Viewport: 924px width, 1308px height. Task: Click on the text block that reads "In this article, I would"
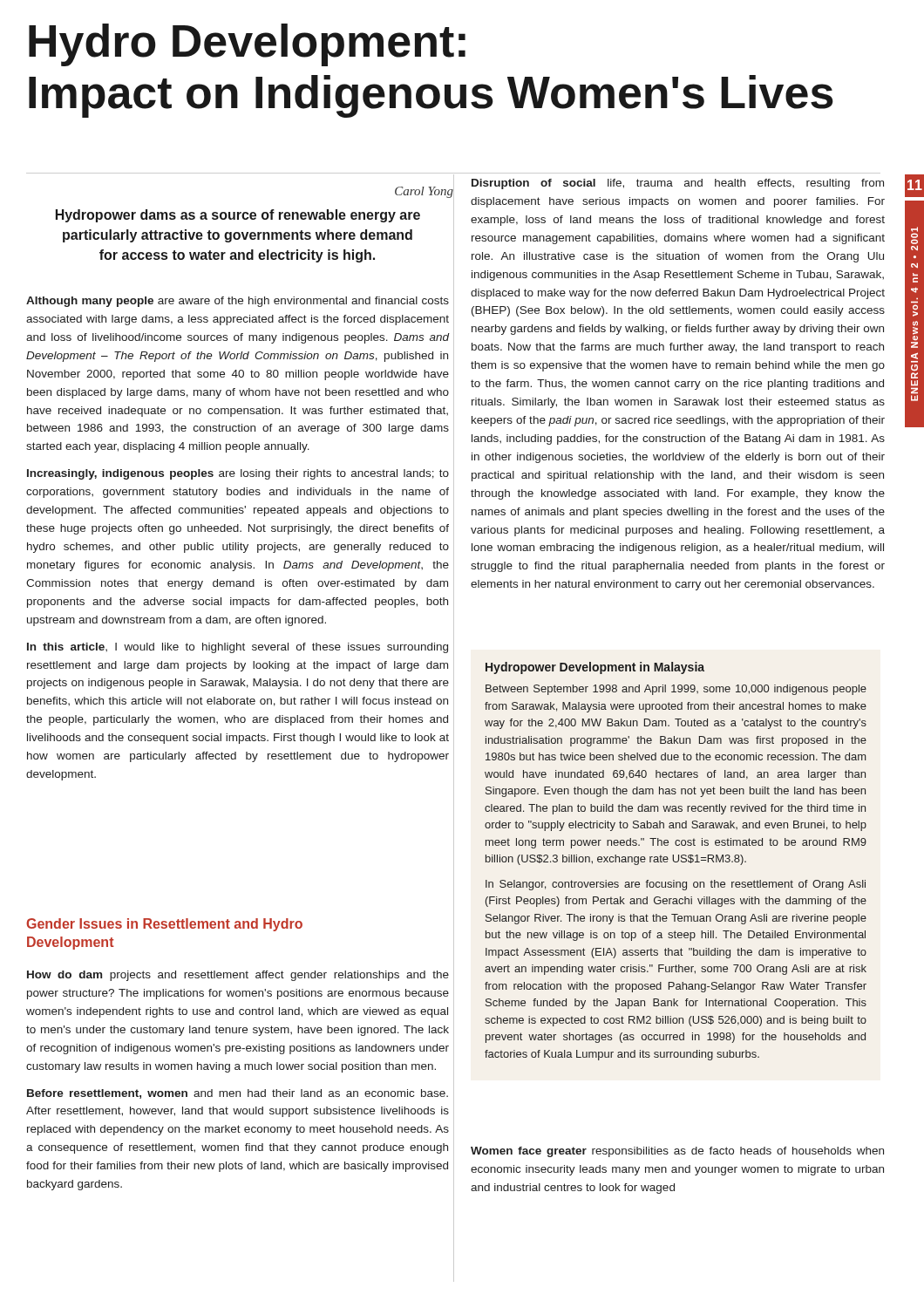click(x=238, y=711)
